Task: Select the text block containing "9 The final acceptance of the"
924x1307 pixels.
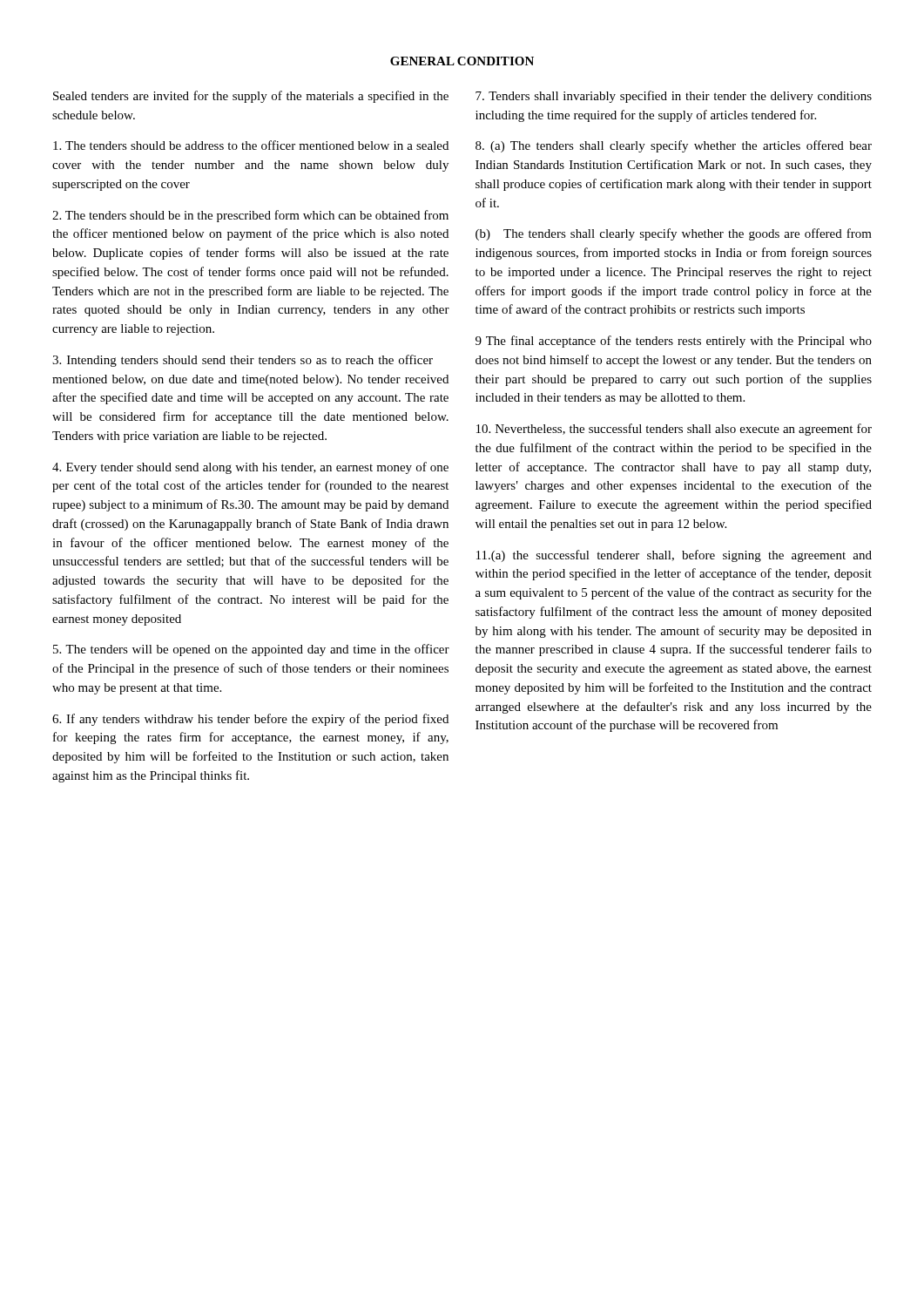Action: 673,369
